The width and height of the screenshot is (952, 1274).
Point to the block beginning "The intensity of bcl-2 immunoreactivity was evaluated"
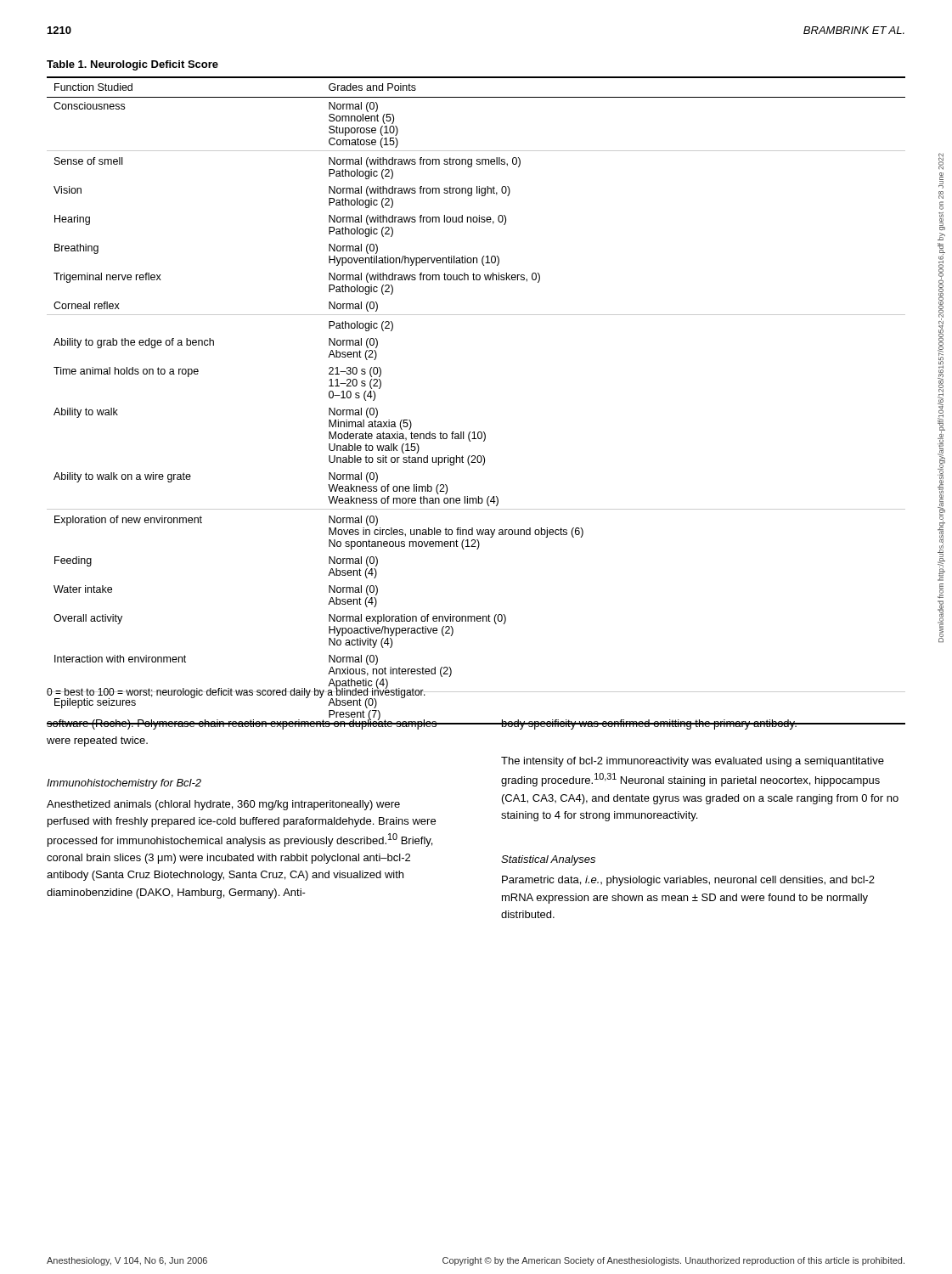700,788
